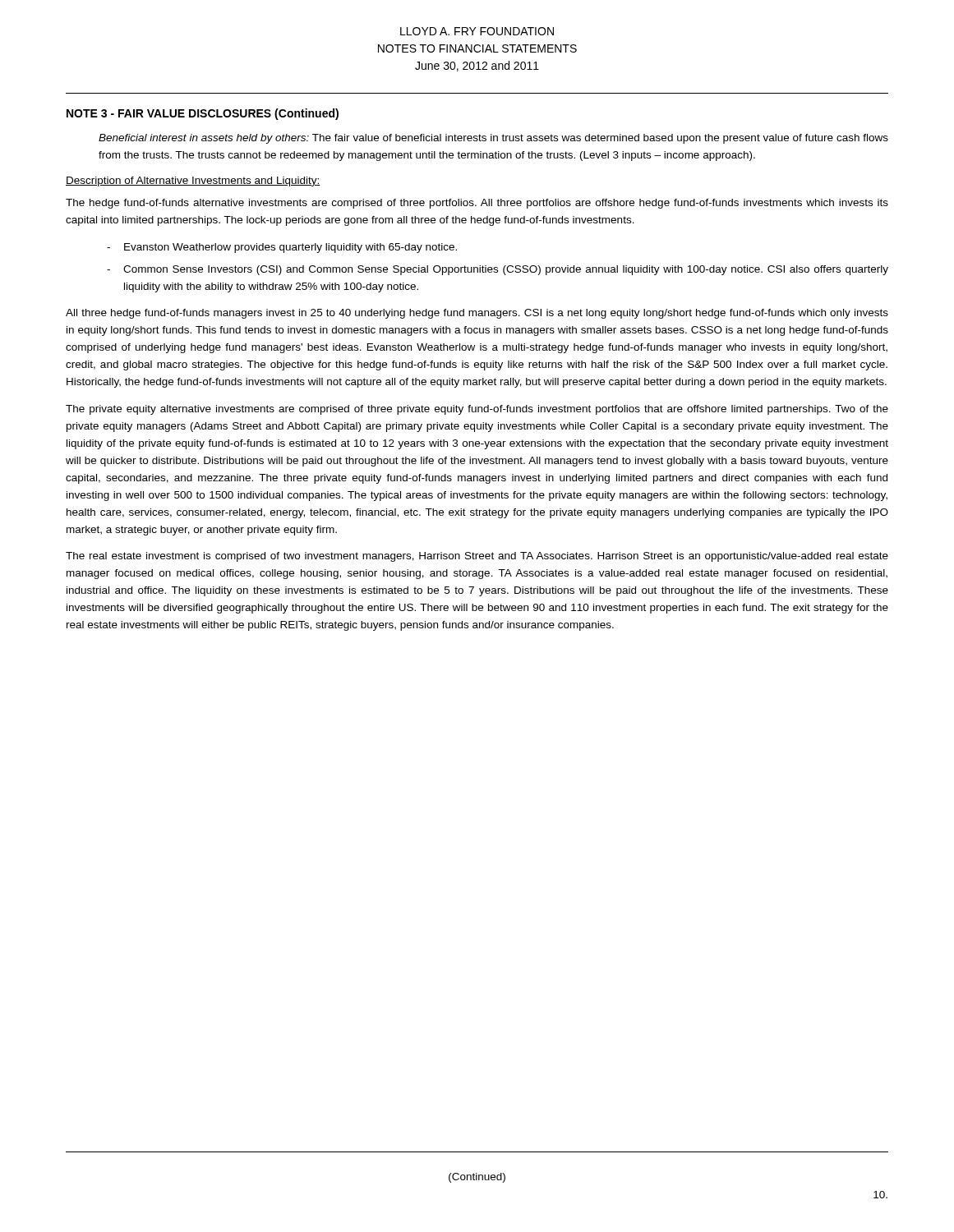The width and height of the screenshot is (954, 1232).
Task: Locate the text starting "The real estate investment is"
Action: (x=477, y=590)
